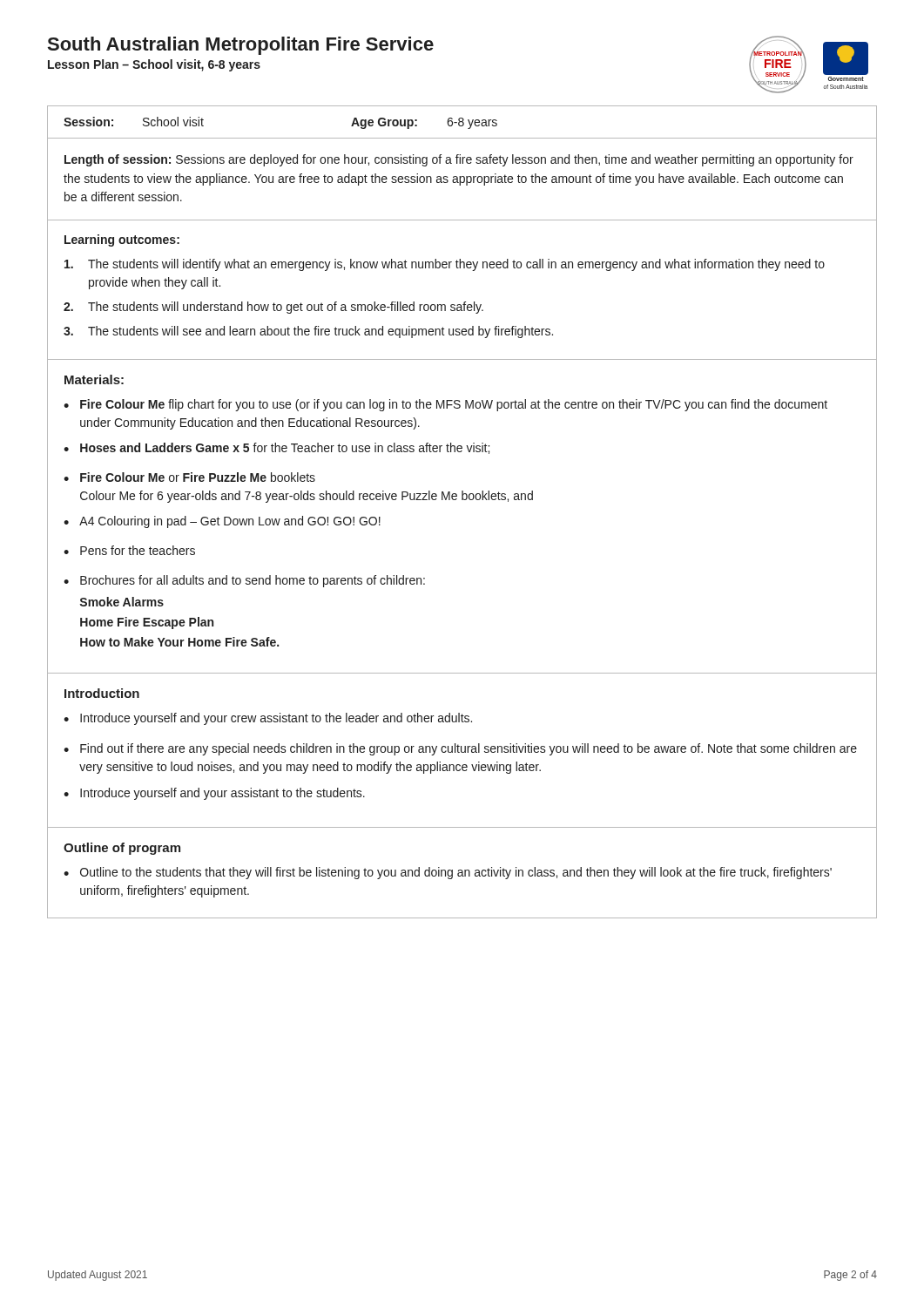Select the list item containing "Find out if there are any"
Viewport: 924px width, 1307px height.
click(470, 758)
